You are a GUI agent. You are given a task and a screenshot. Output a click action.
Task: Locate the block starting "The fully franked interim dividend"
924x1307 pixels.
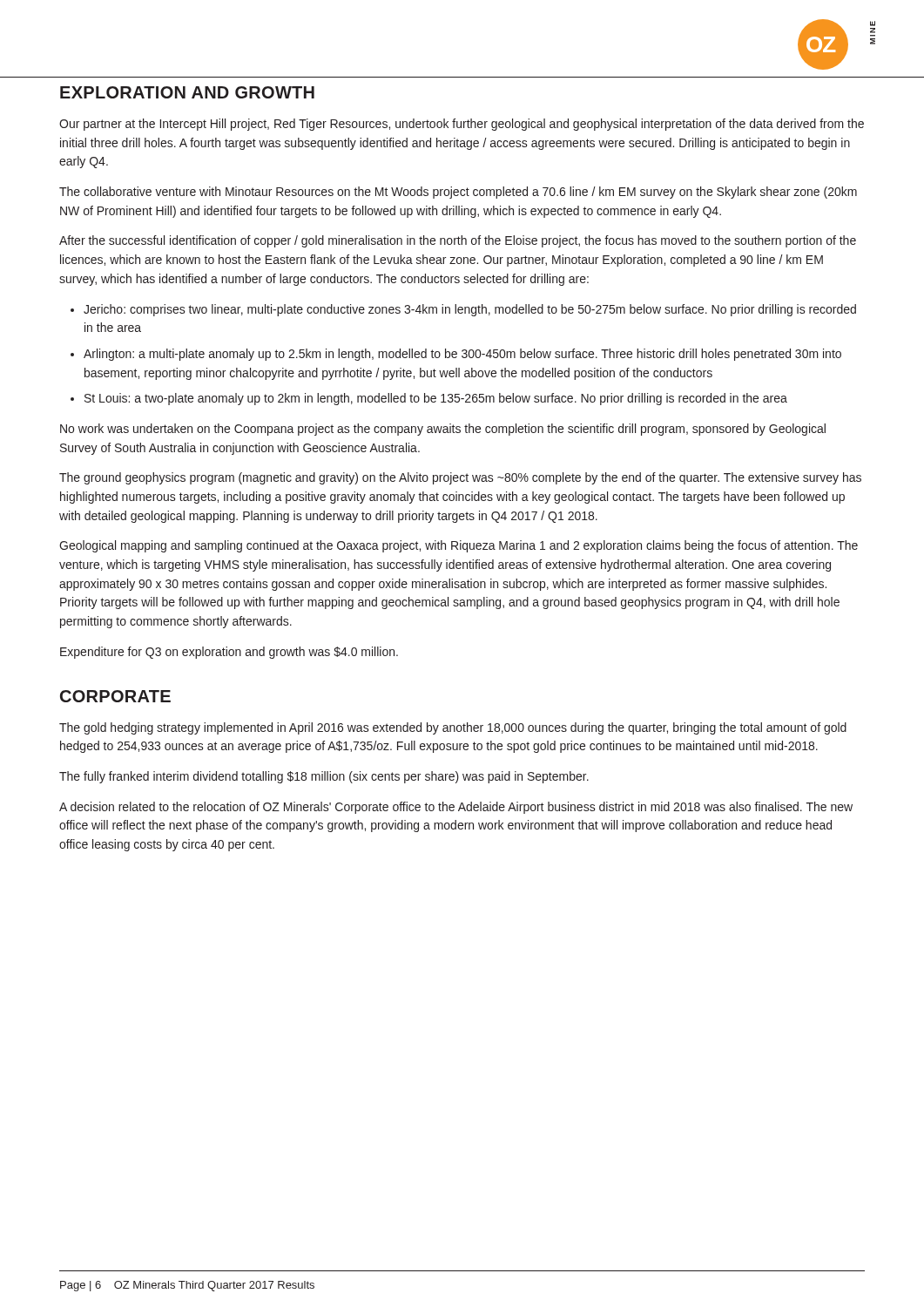[x=324, y=776]
